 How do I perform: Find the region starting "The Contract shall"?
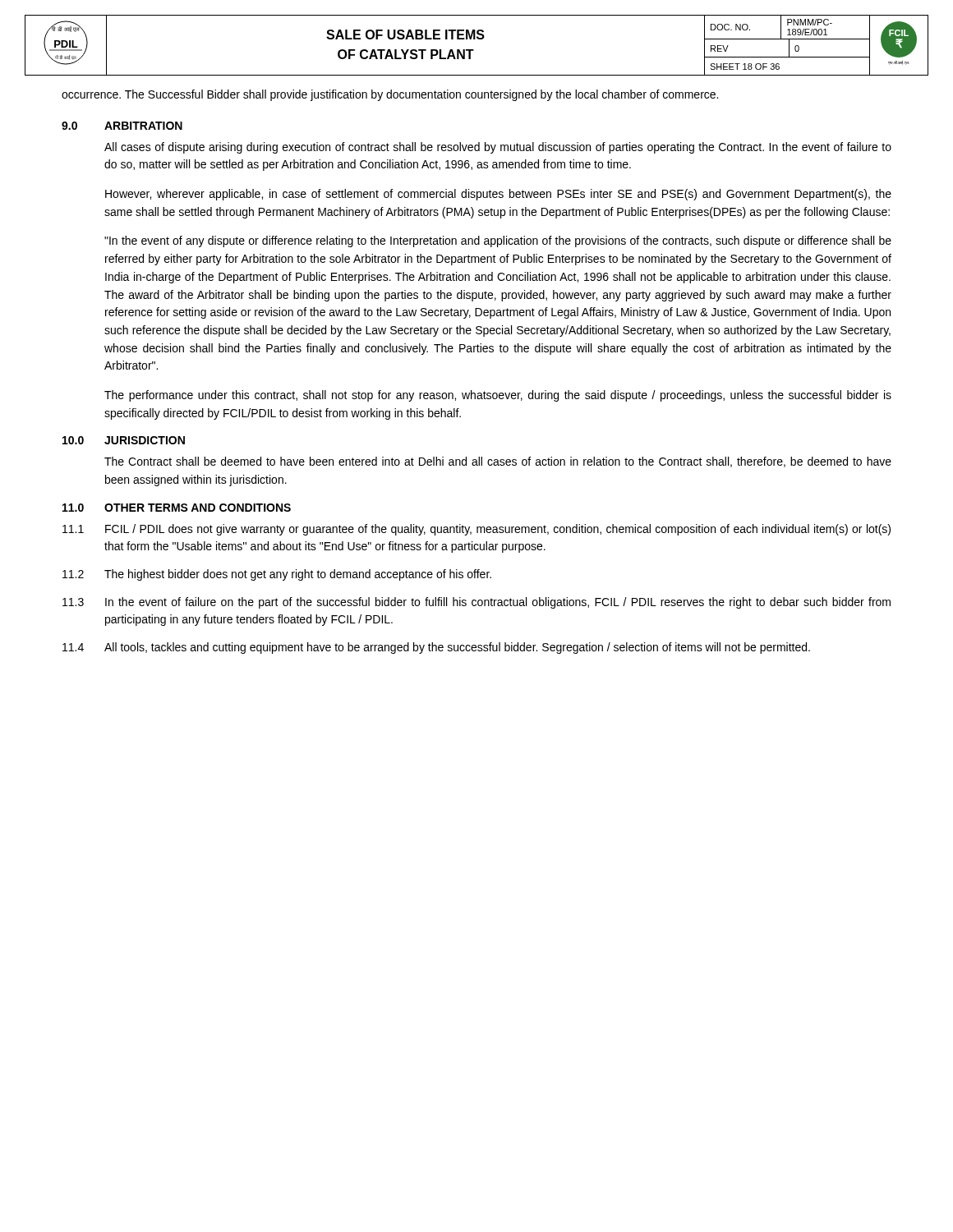[498, 471]
